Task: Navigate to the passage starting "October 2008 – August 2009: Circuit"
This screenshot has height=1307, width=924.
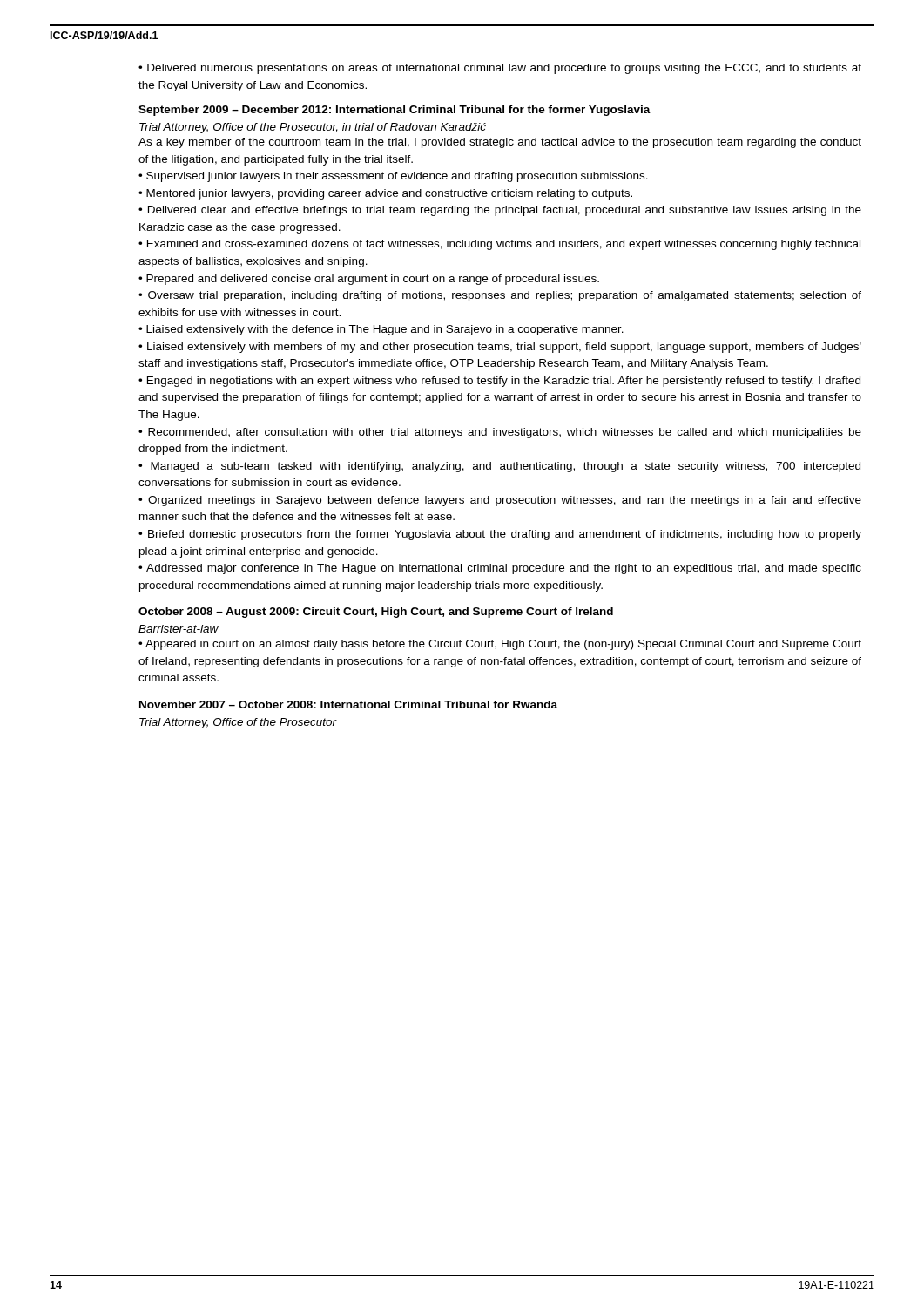Action: [376, 611]
